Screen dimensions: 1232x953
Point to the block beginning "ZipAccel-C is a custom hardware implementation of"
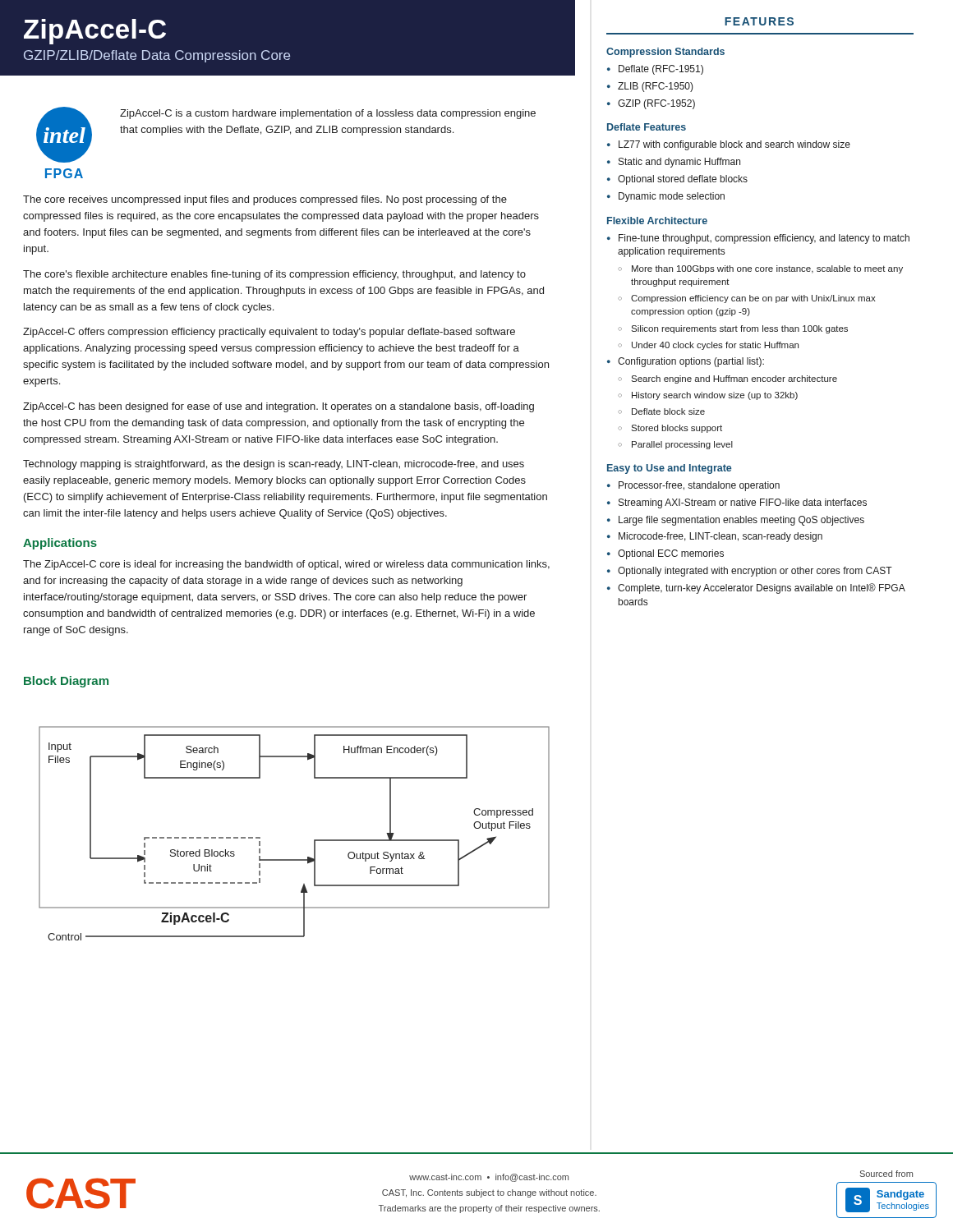pyautogui.click(x=328, y=121)
